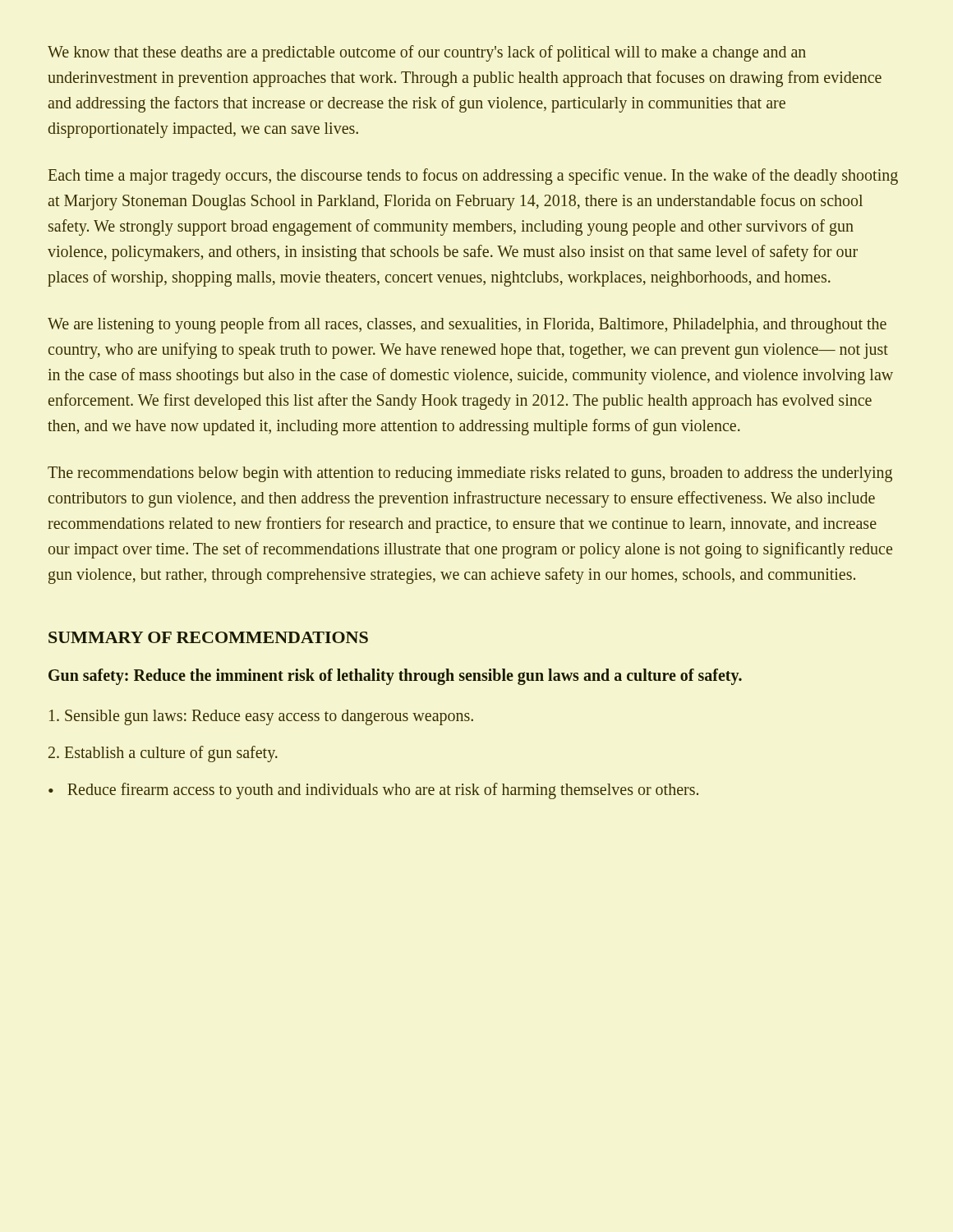Point to the text block starting "Each time a major tragedy"

pyautogui.click(x=473, y=226)
